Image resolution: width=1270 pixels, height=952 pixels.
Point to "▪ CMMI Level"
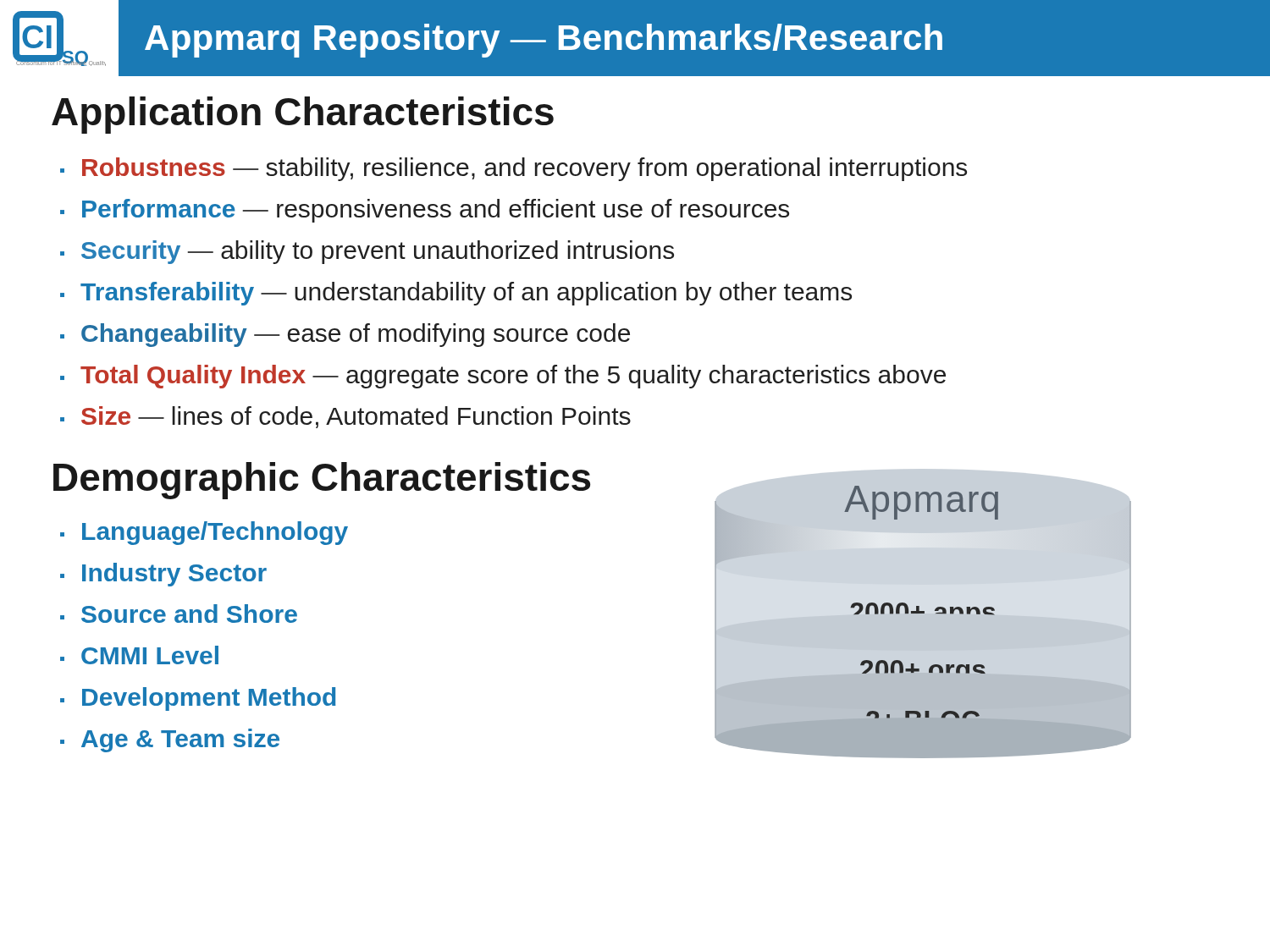140,656
